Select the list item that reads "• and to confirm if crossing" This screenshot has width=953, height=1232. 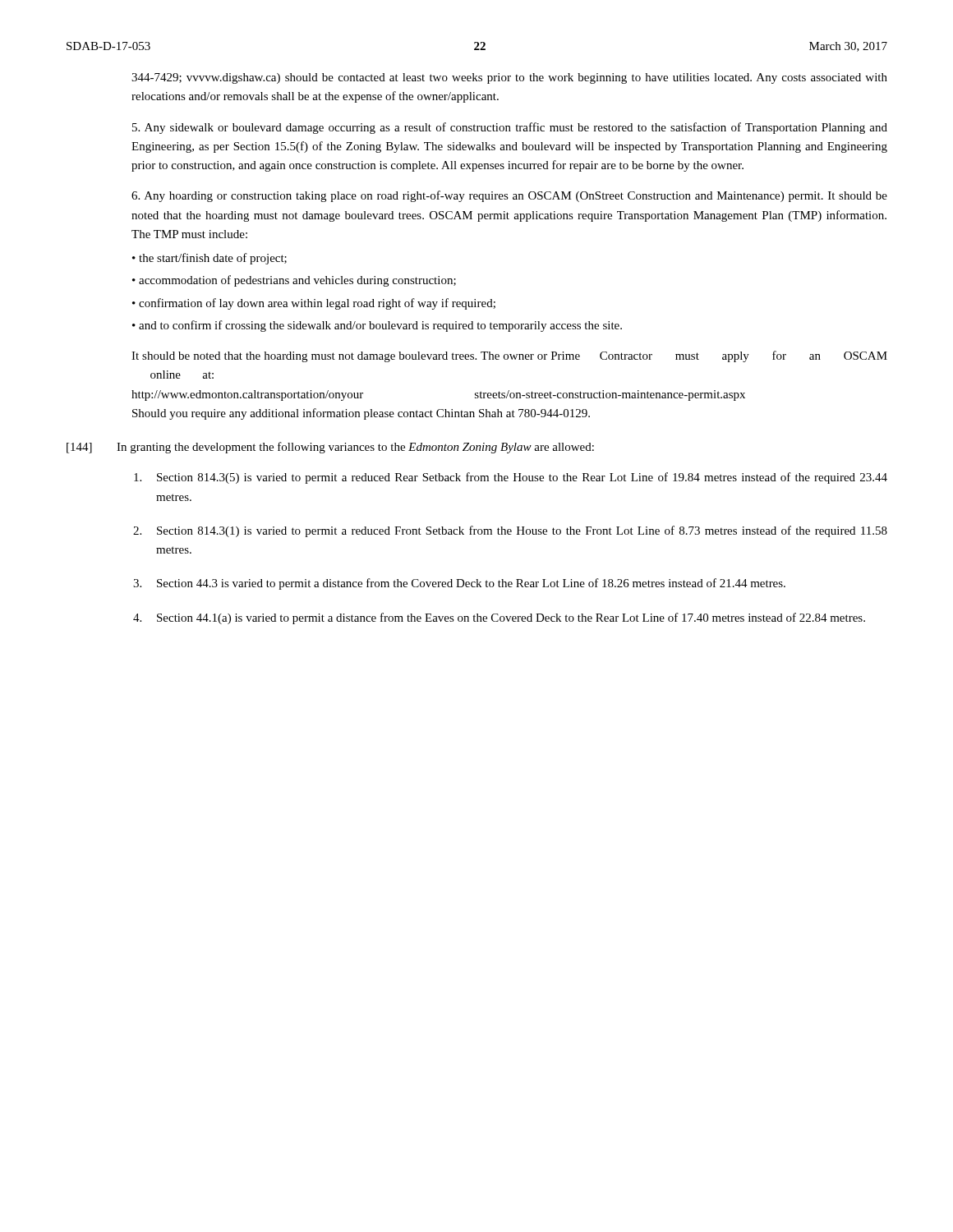(x=377, y=325)
